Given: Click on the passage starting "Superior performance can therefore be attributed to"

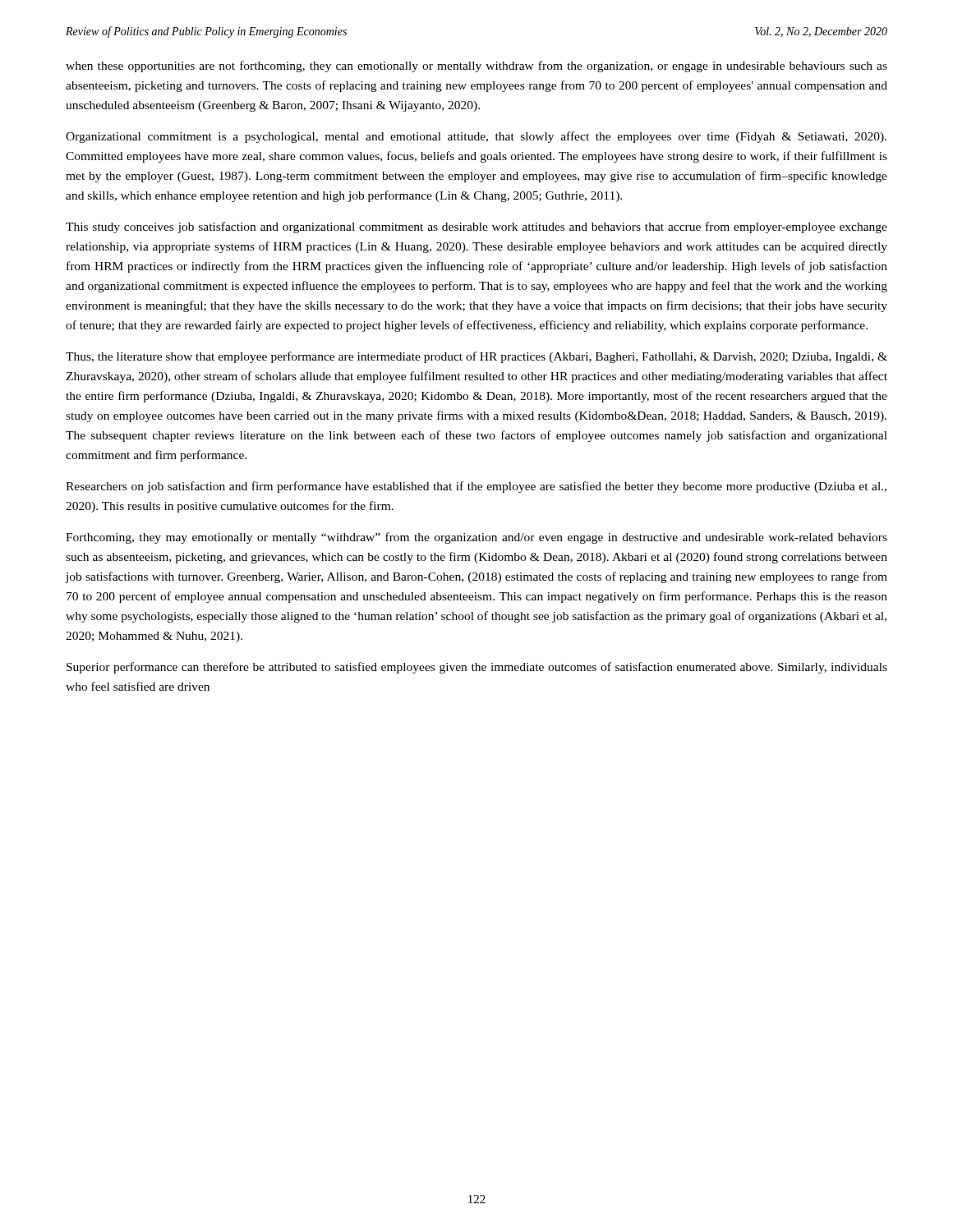Looking at the screenshot, I should click(x=476, y=676).
